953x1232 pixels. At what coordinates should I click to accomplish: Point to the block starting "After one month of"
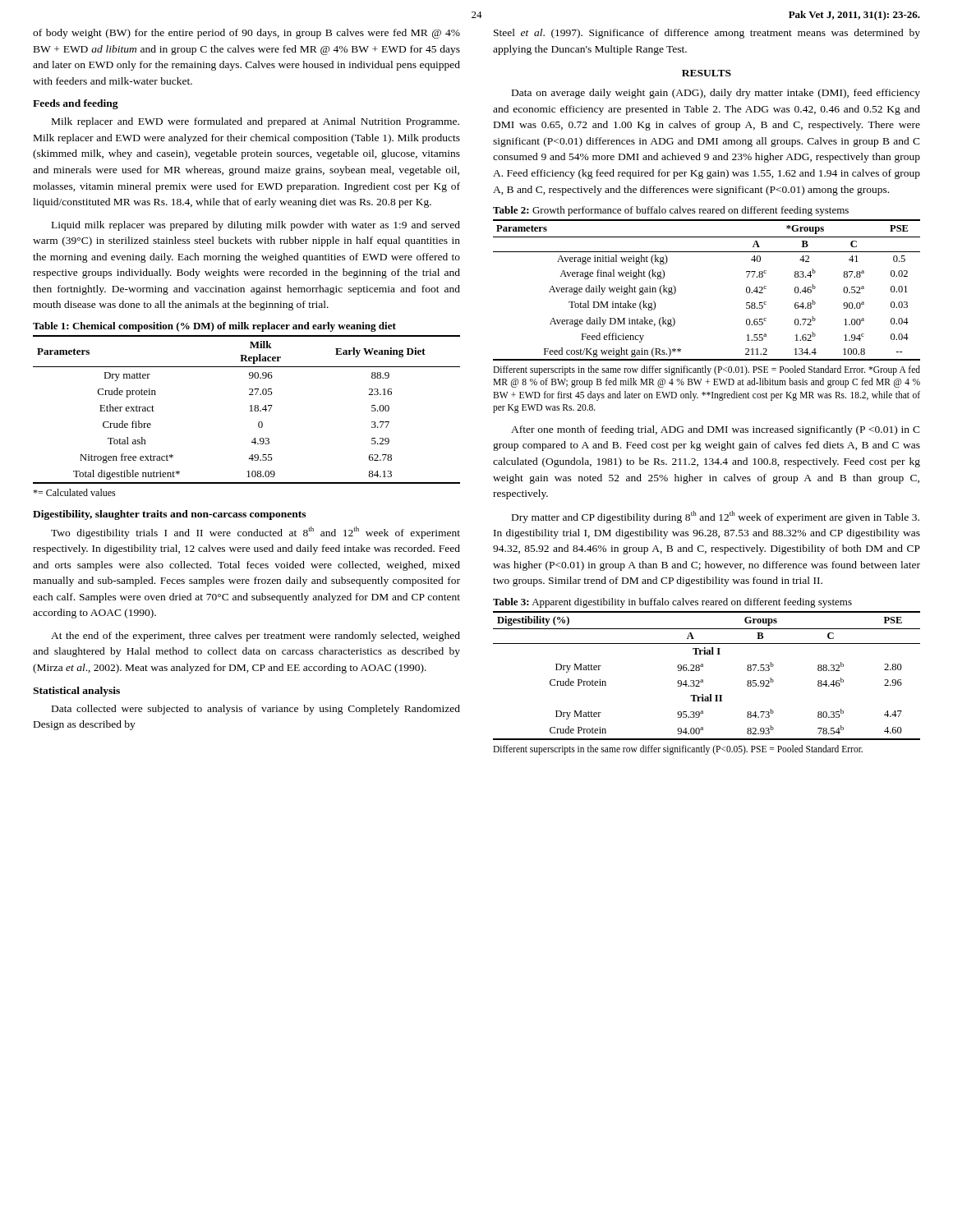[707, 461]
